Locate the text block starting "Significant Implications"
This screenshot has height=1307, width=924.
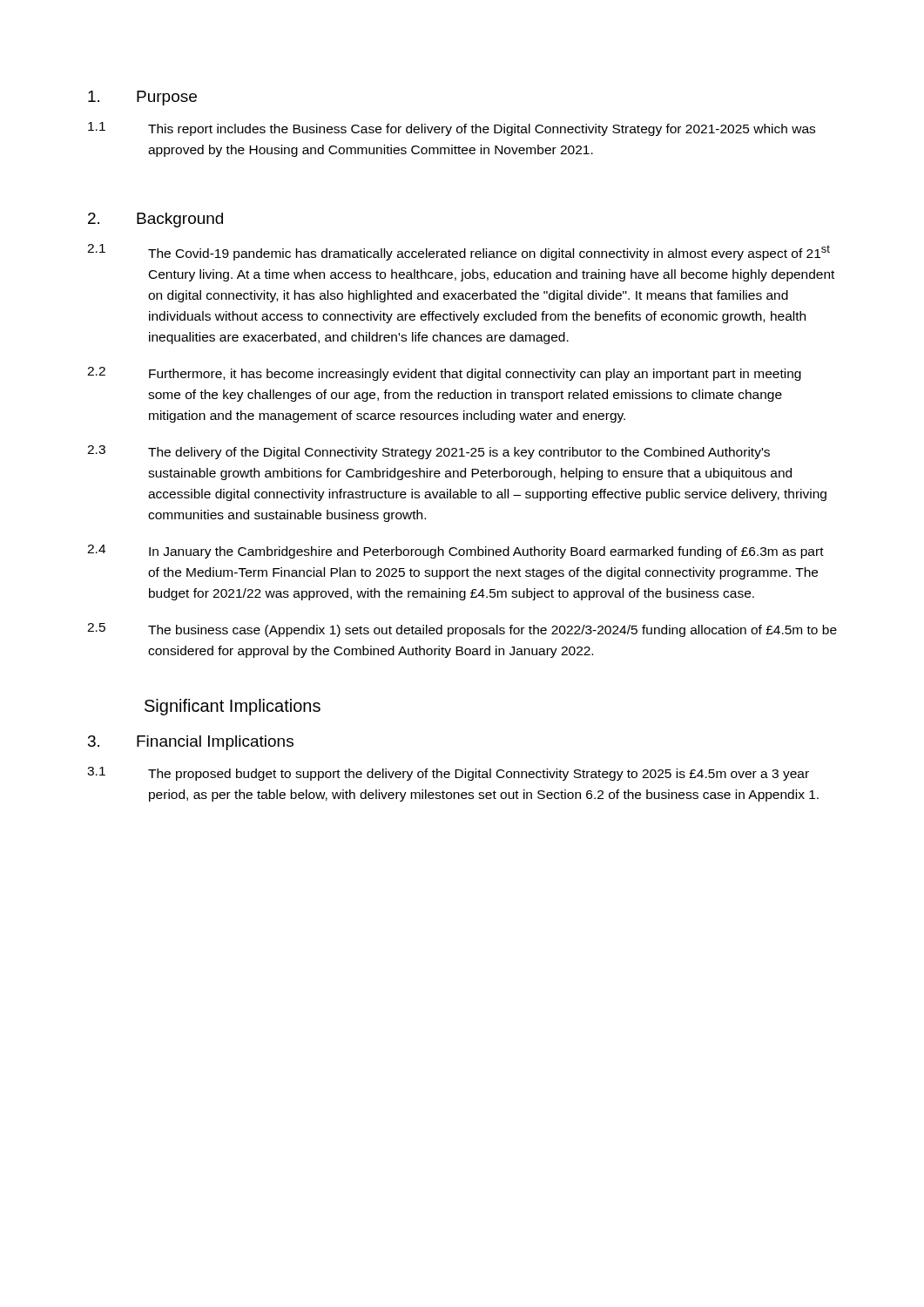click(232, 706)
